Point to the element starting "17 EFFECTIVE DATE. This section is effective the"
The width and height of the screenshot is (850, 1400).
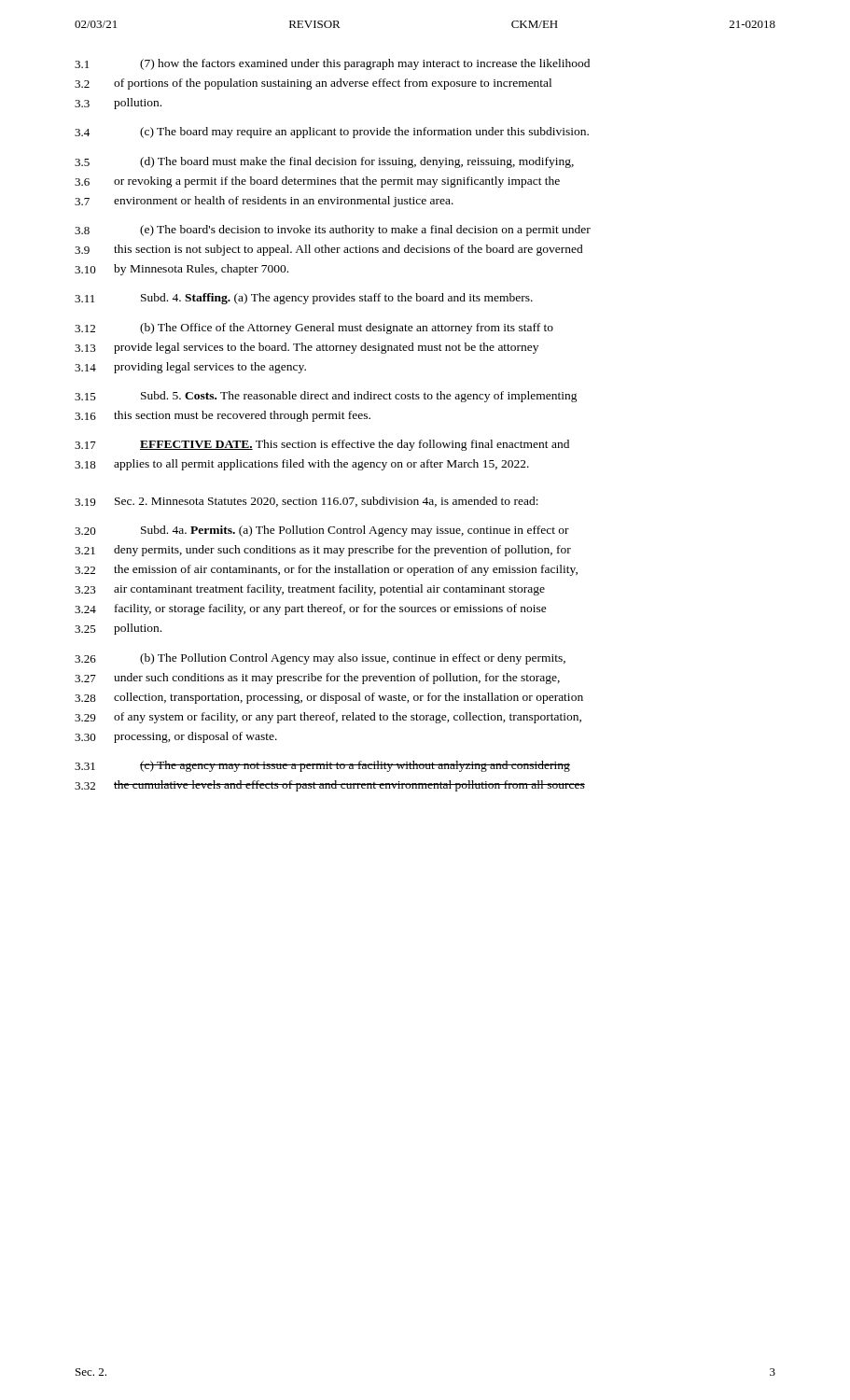point(425,455)
